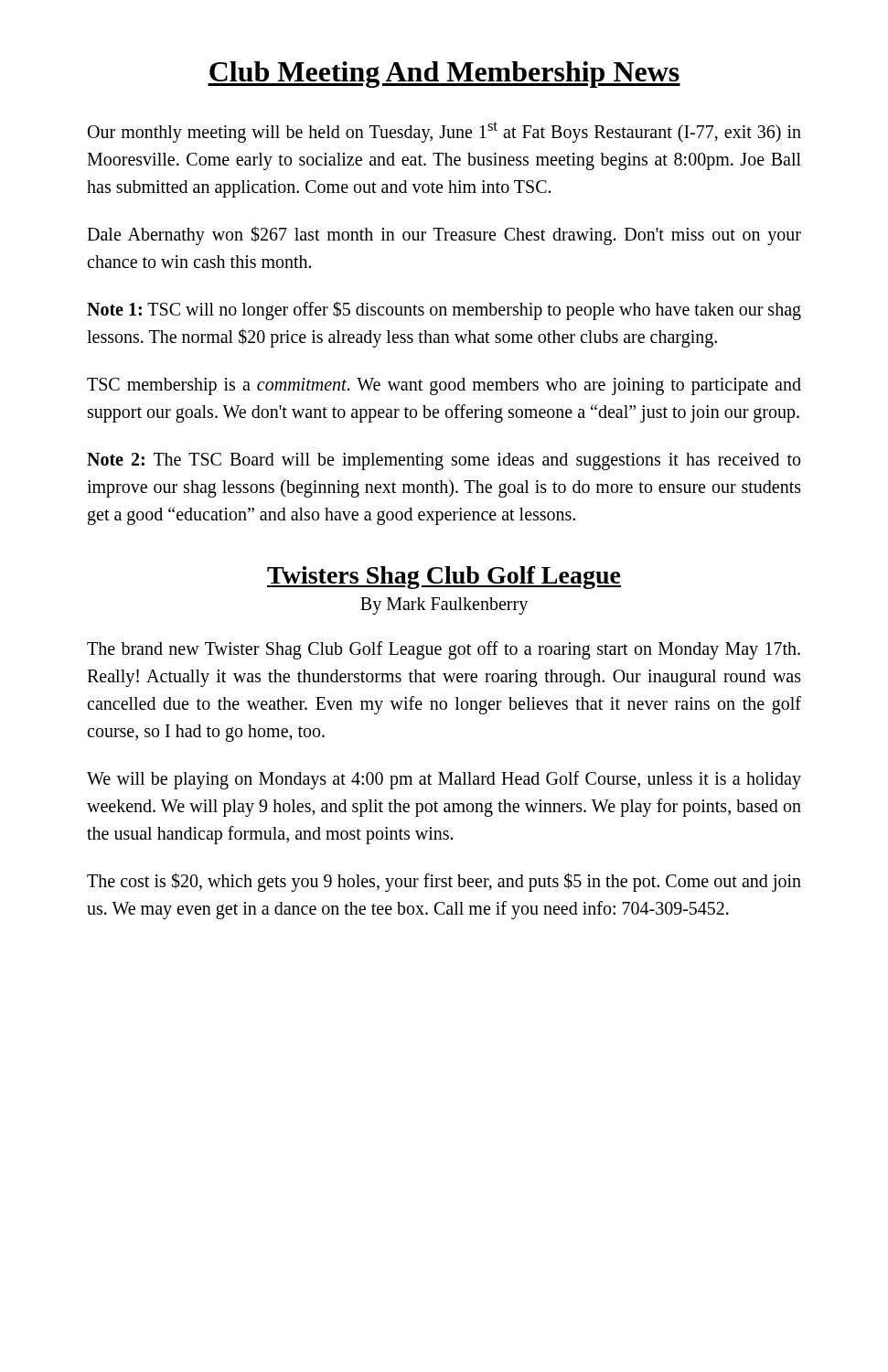Select the text starting "We will be playing on Mondays at 4:00"
Image resolution: width=888 pixels, height=1372 pixels.
pos(444,806)
